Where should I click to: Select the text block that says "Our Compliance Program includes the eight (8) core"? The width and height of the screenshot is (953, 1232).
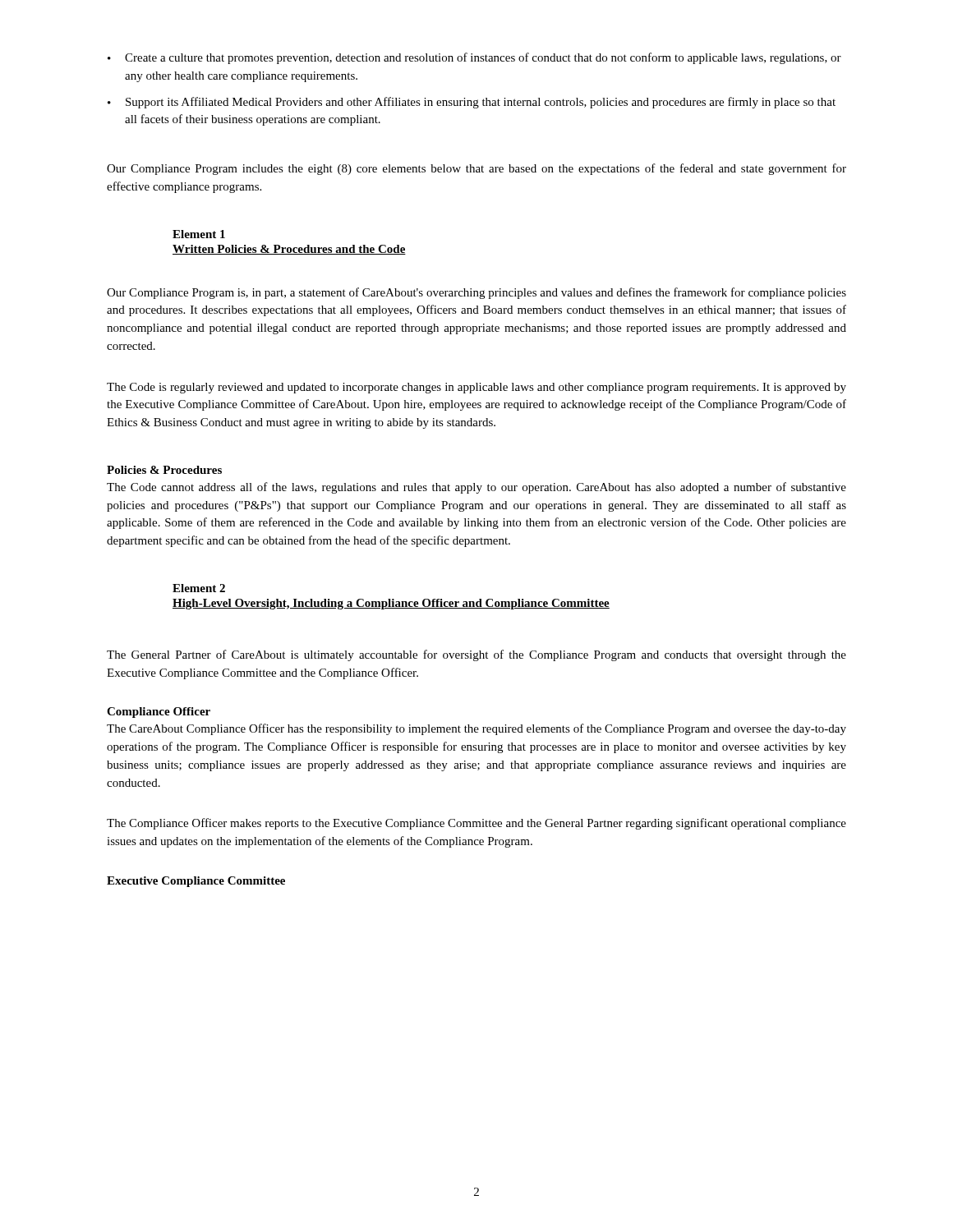pyautogui.click(x=476, y=177)
